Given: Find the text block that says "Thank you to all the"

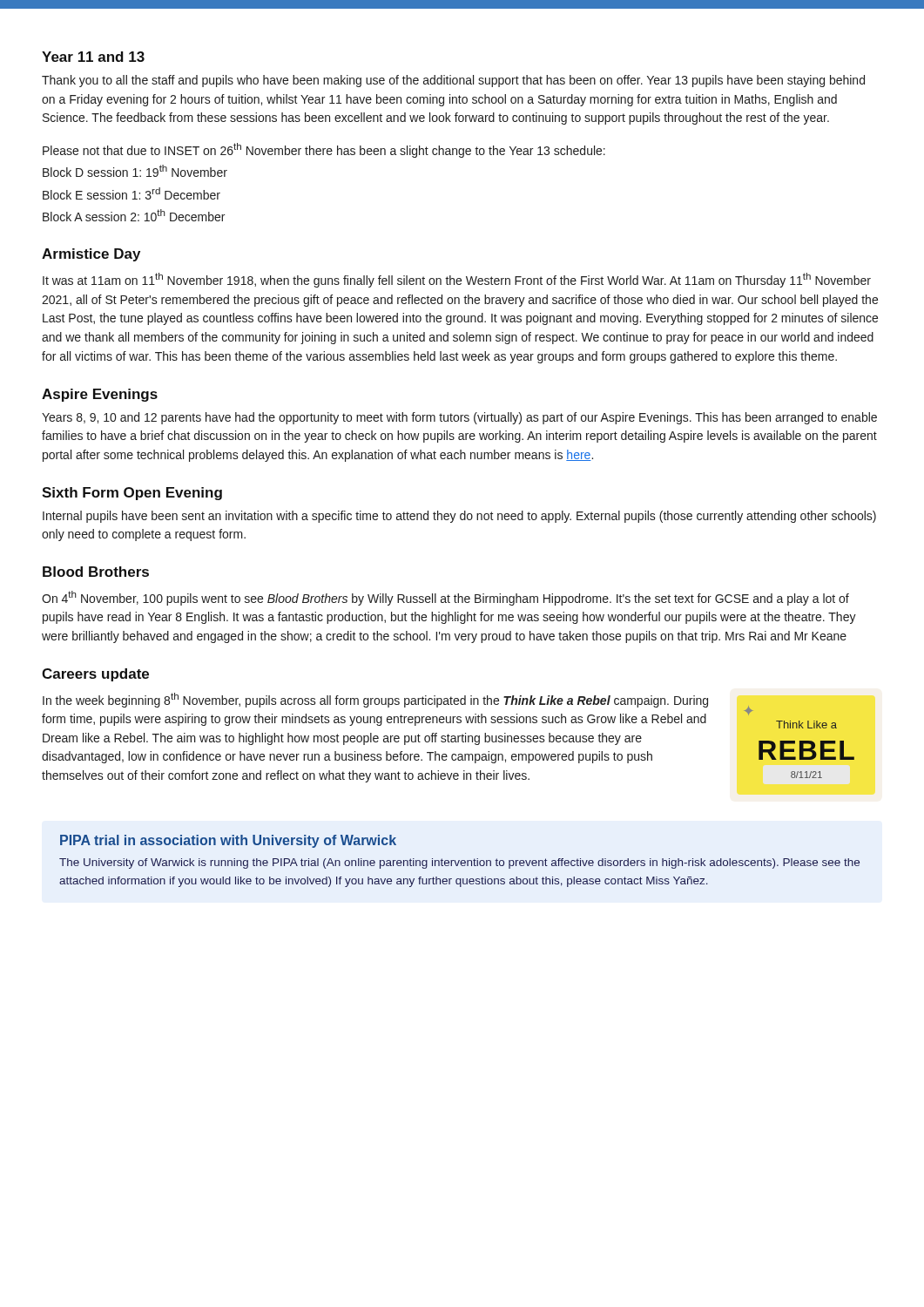Looking at the screenshot, I should click(x=454, y=99).
